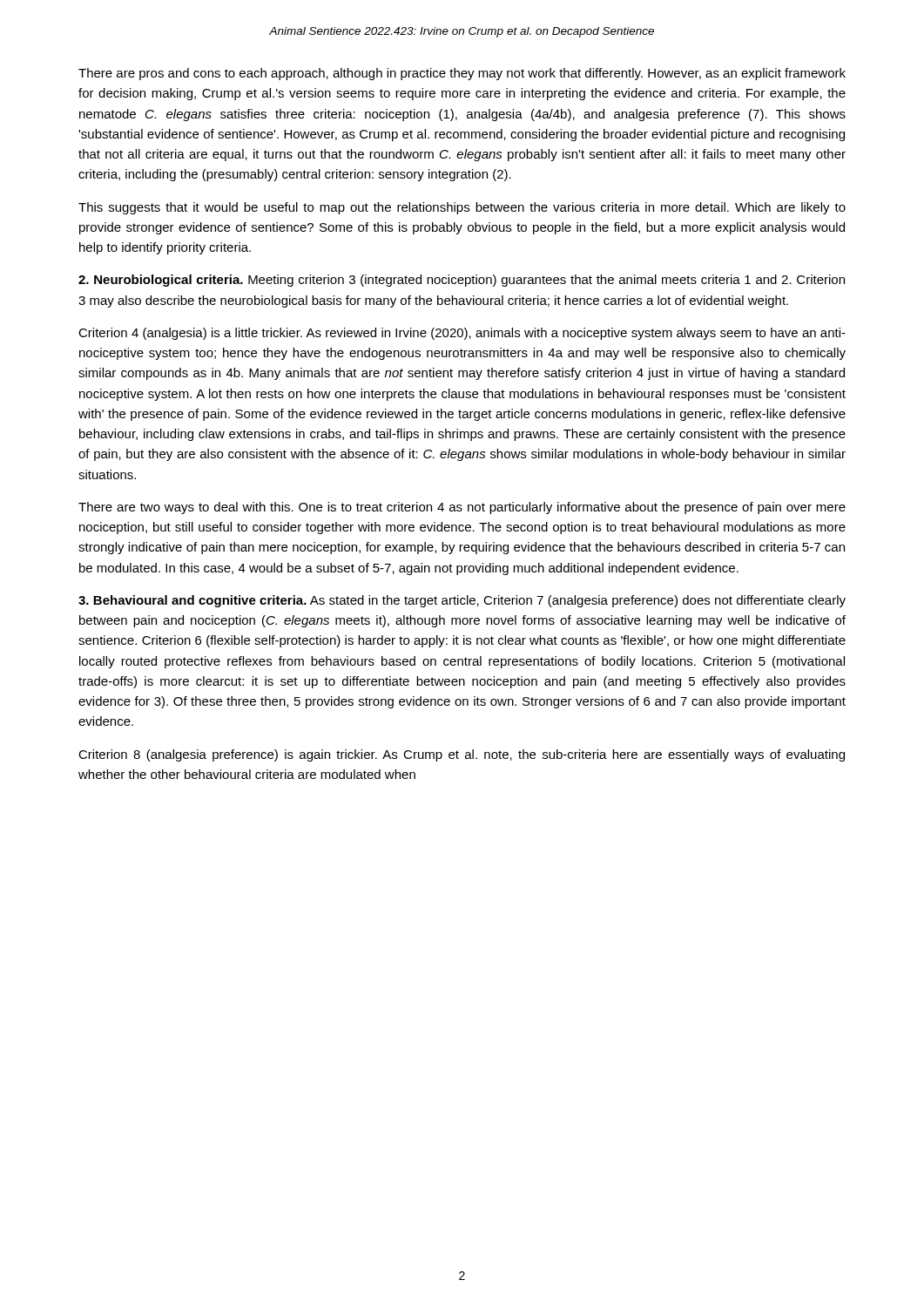924x1307 pixels.
Task: Where is the passage that starts "There are two ways to deal"?
Action: coord(462,537)
